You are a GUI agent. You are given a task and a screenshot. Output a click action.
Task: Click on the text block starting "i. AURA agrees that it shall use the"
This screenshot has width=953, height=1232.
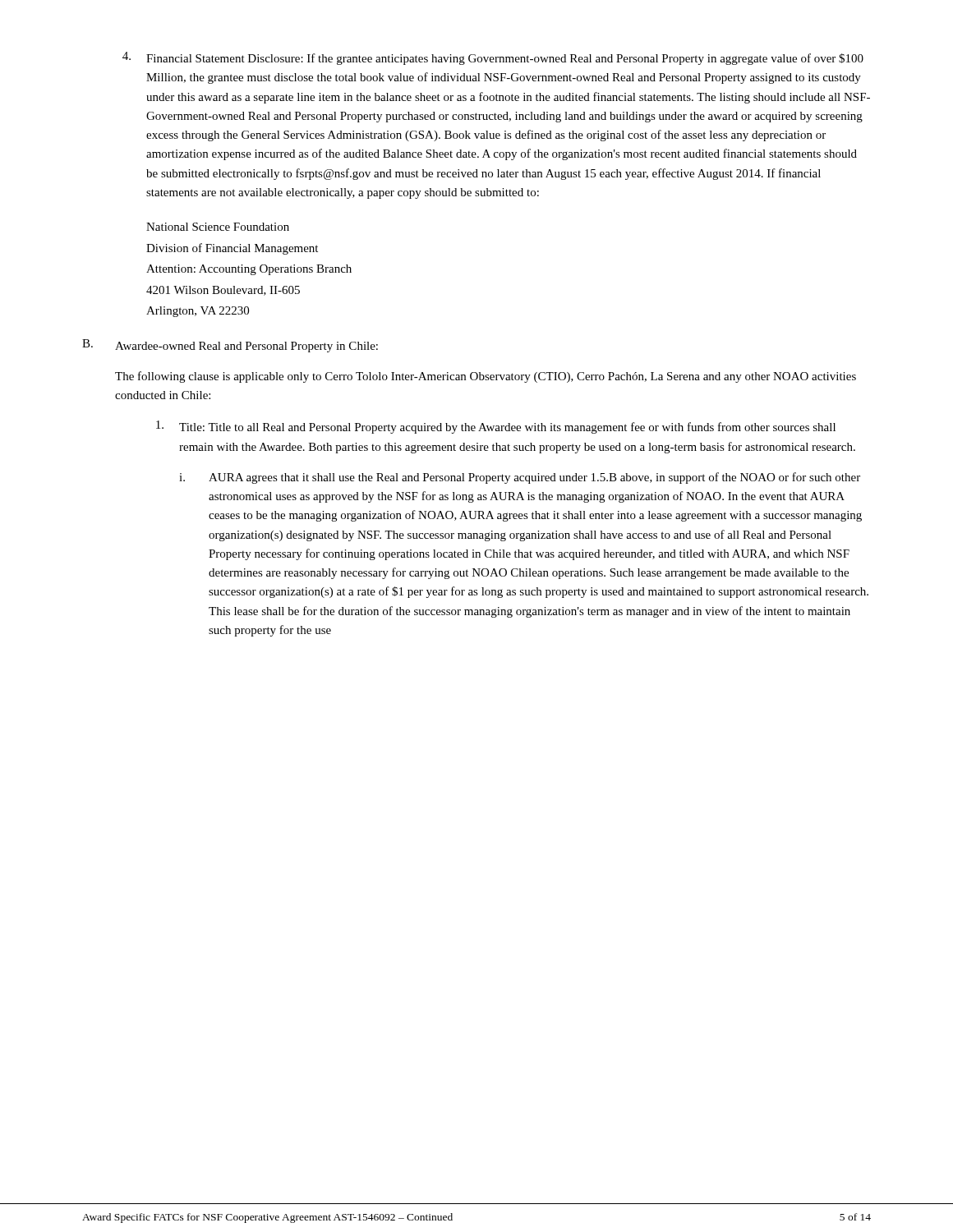point(525,554)
